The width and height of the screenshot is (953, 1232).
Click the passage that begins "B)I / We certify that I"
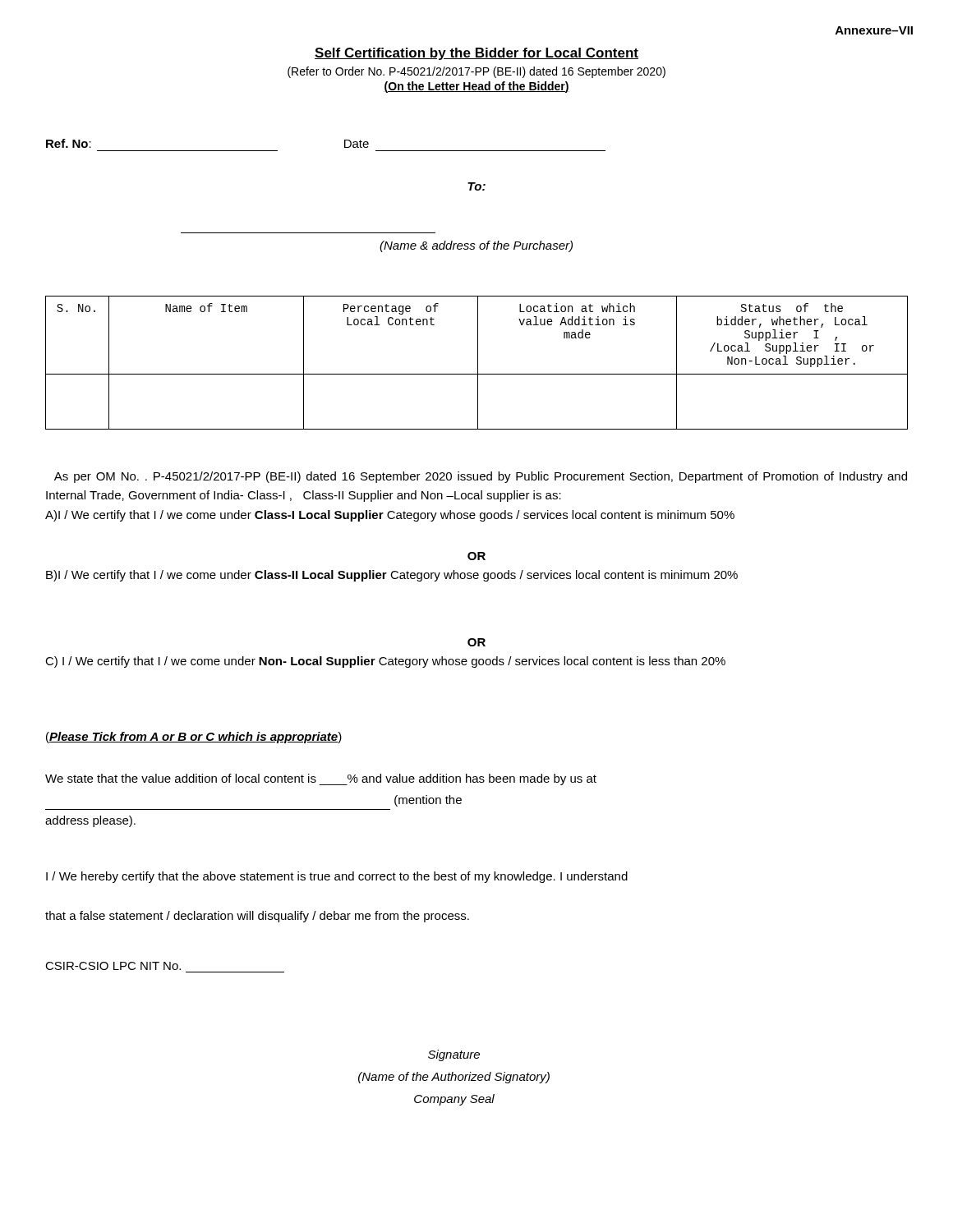[x=392, y=575]
